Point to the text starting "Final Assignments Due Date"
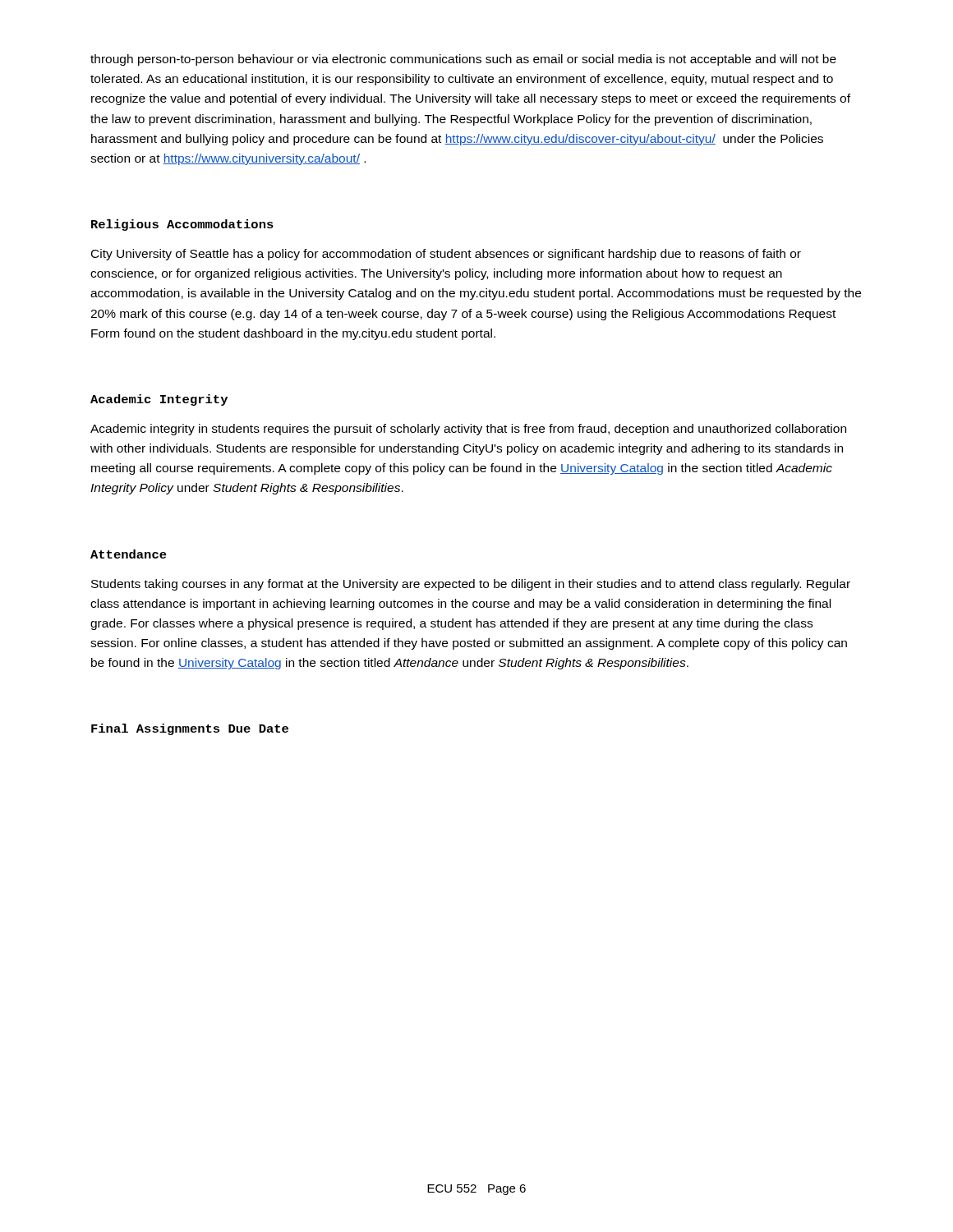This screenshot has height=1232, width=953. [190, 730]
